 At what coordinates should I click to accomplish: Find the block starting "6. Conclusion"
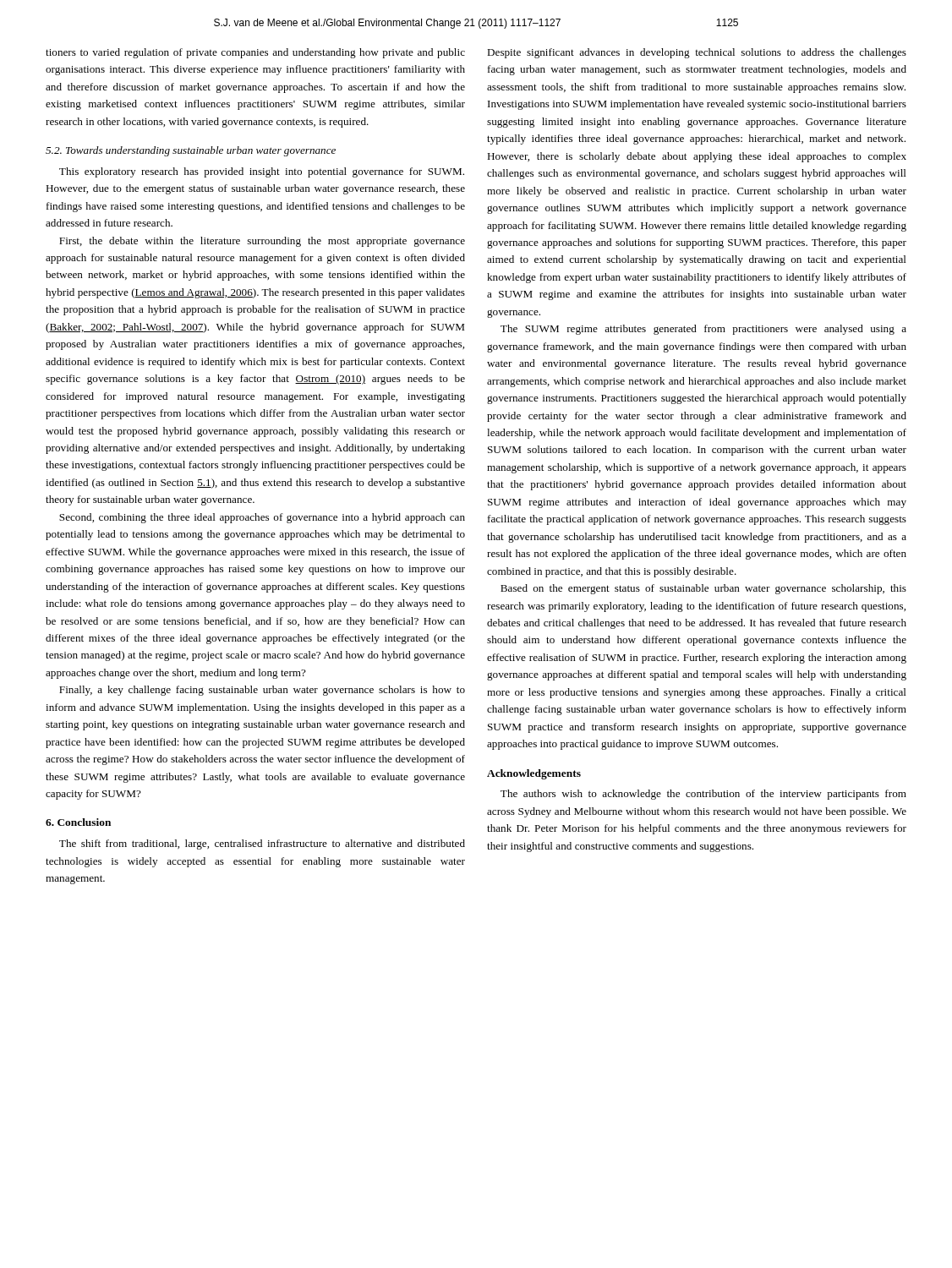point(78,822)
